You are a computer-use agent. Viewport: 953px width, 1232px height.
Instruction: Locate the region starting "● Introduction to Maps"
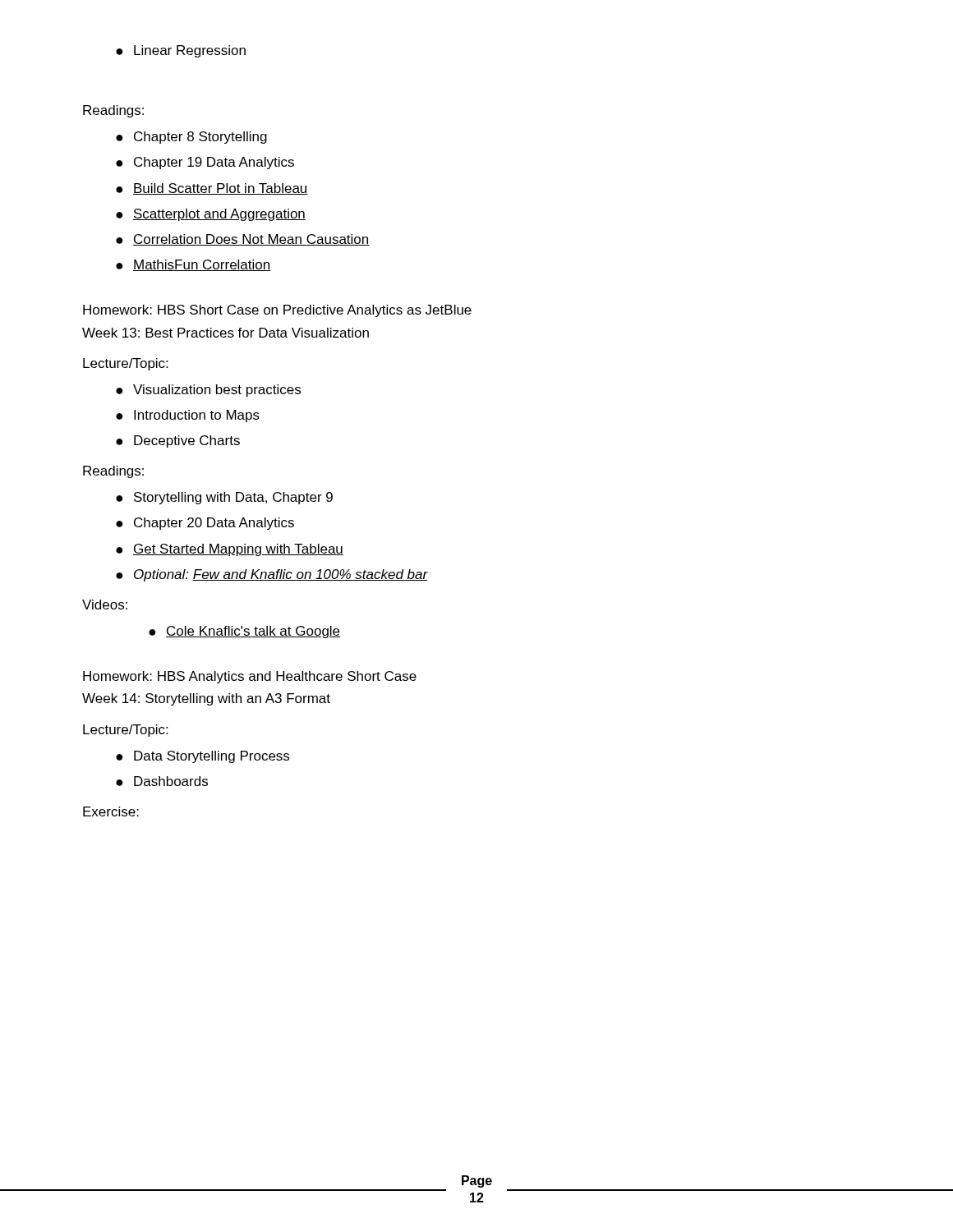coord(187,416)
